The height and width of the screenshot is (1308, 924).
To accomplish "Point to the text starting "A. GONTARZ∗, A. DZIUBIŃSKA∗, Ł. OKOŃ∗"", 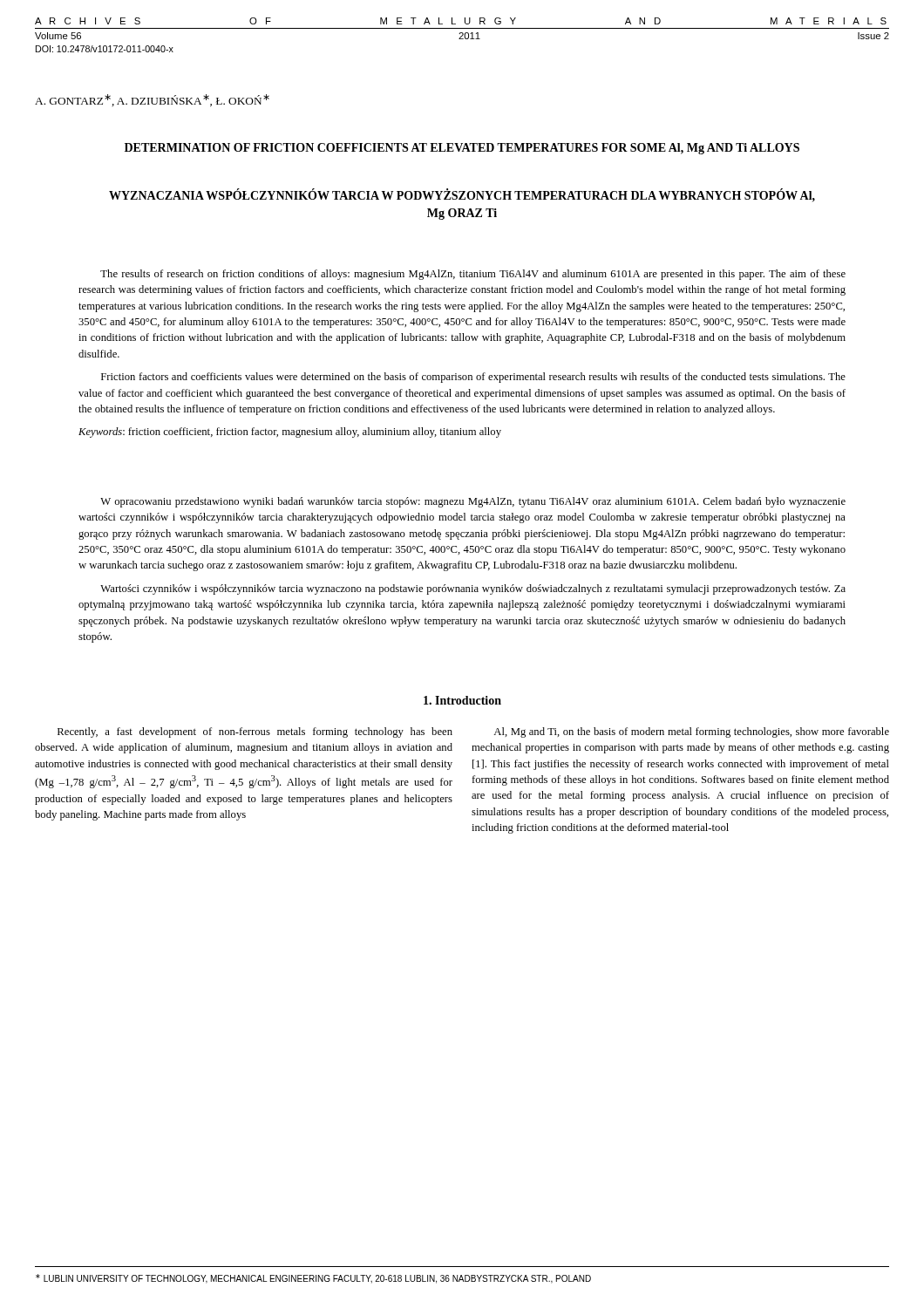I will 152,100.
